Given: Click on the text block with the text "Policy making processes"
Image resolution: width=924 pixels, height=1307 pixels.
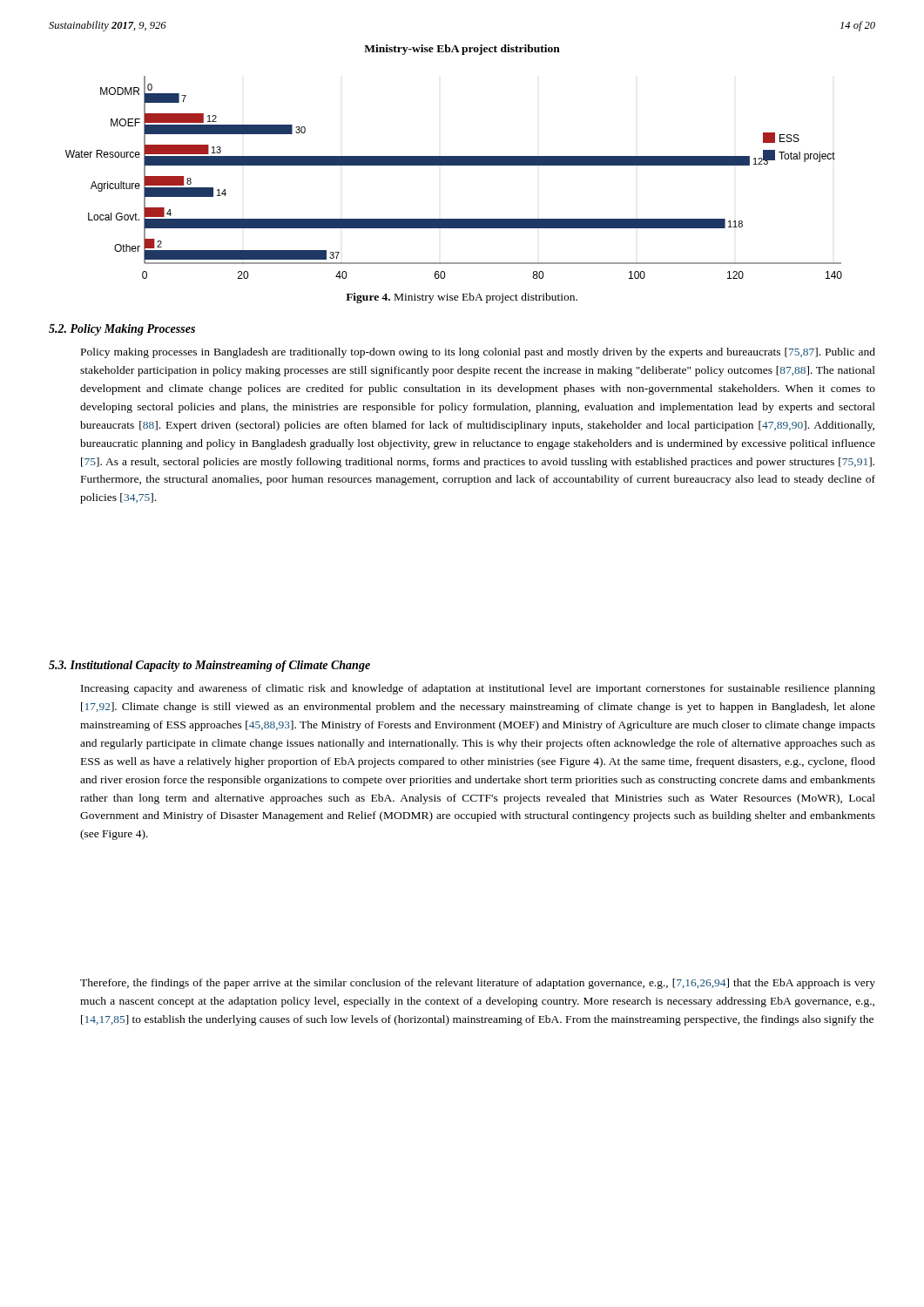Looking at the screenshot, I should click(478, 425).
